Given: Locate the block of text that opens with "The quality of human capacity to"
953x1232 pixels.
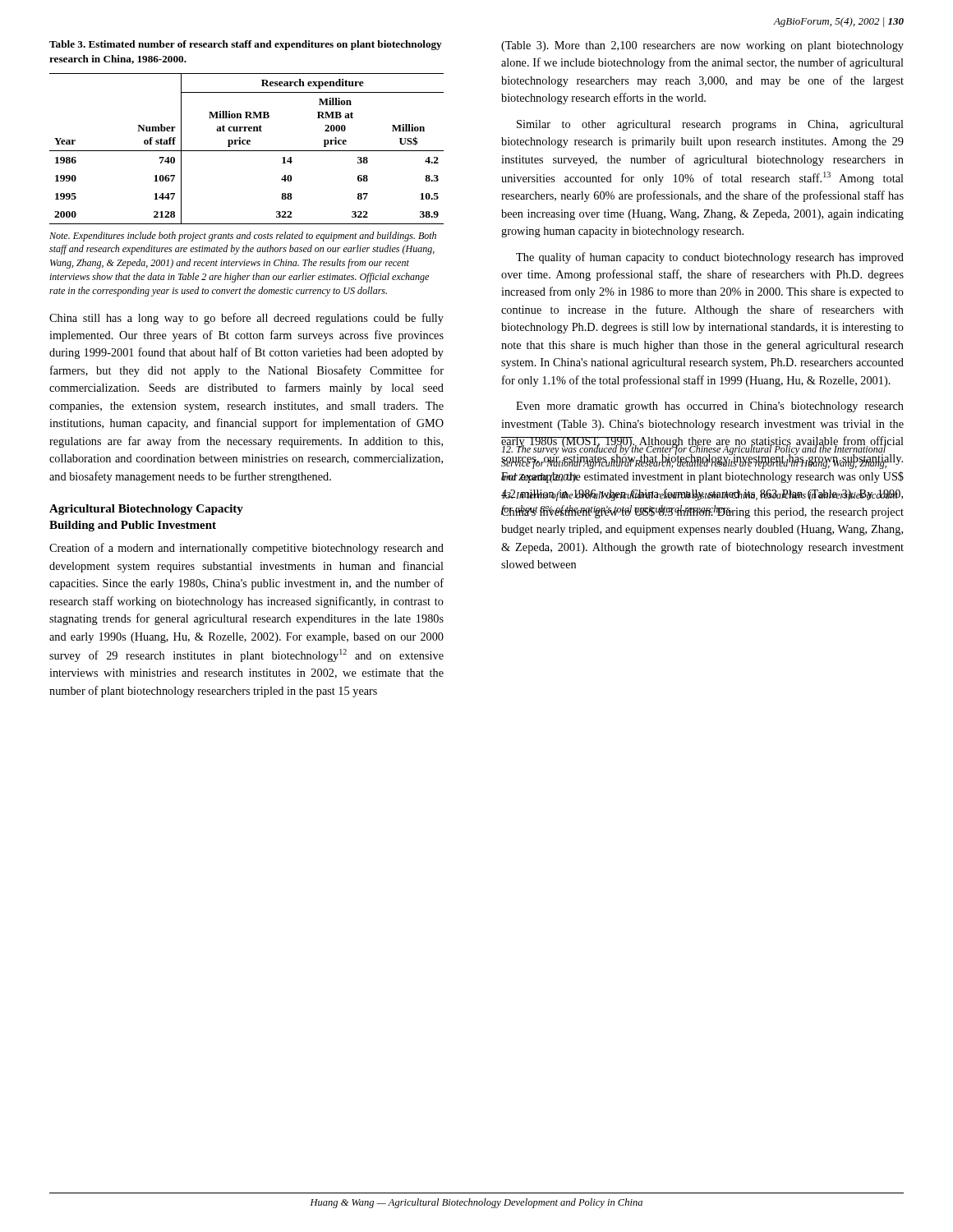Looking at the screenshot, I should pyautogui.click(x=702, y=318).
